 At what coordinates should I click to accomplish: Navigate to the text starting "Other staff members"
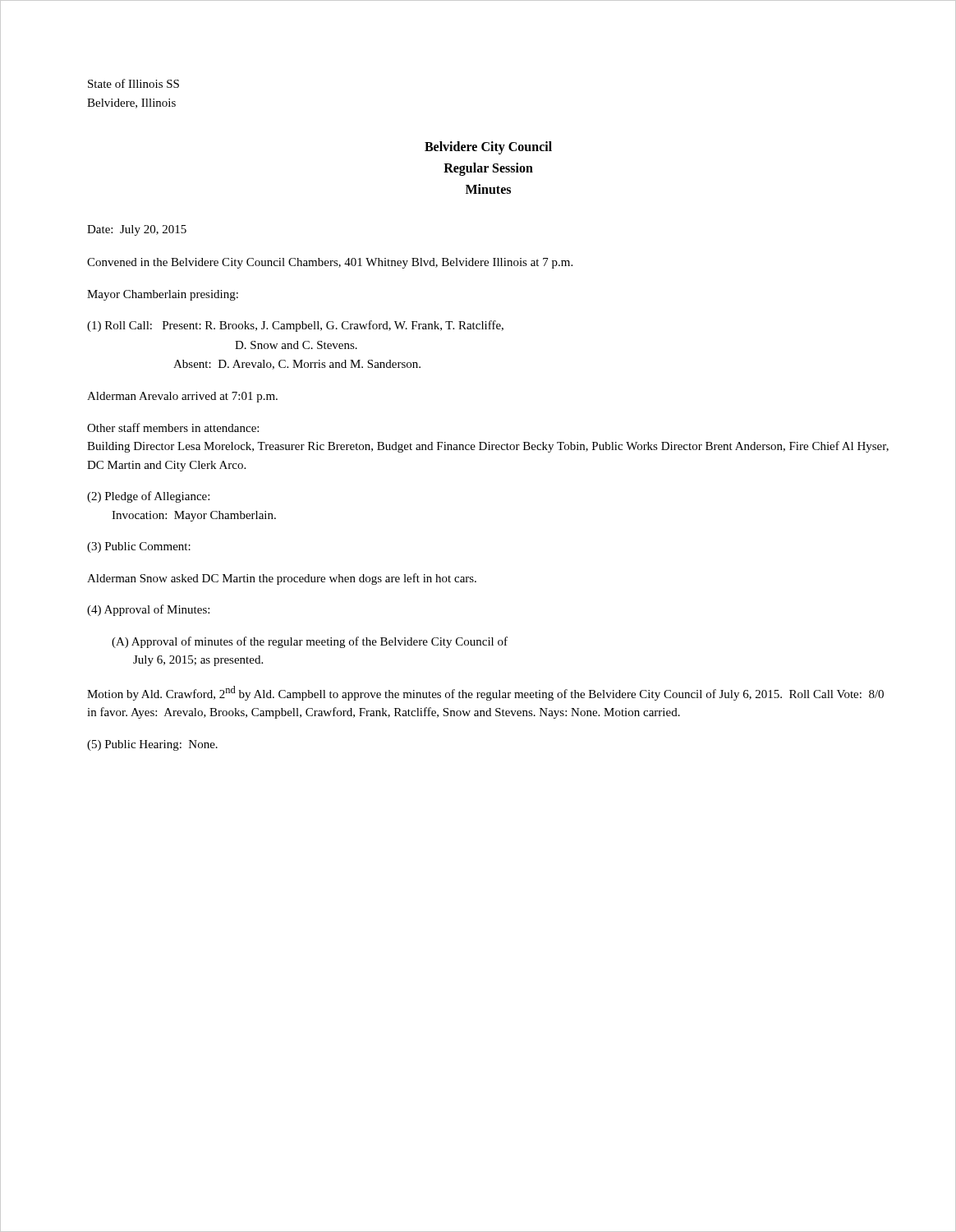click(488, 446)
